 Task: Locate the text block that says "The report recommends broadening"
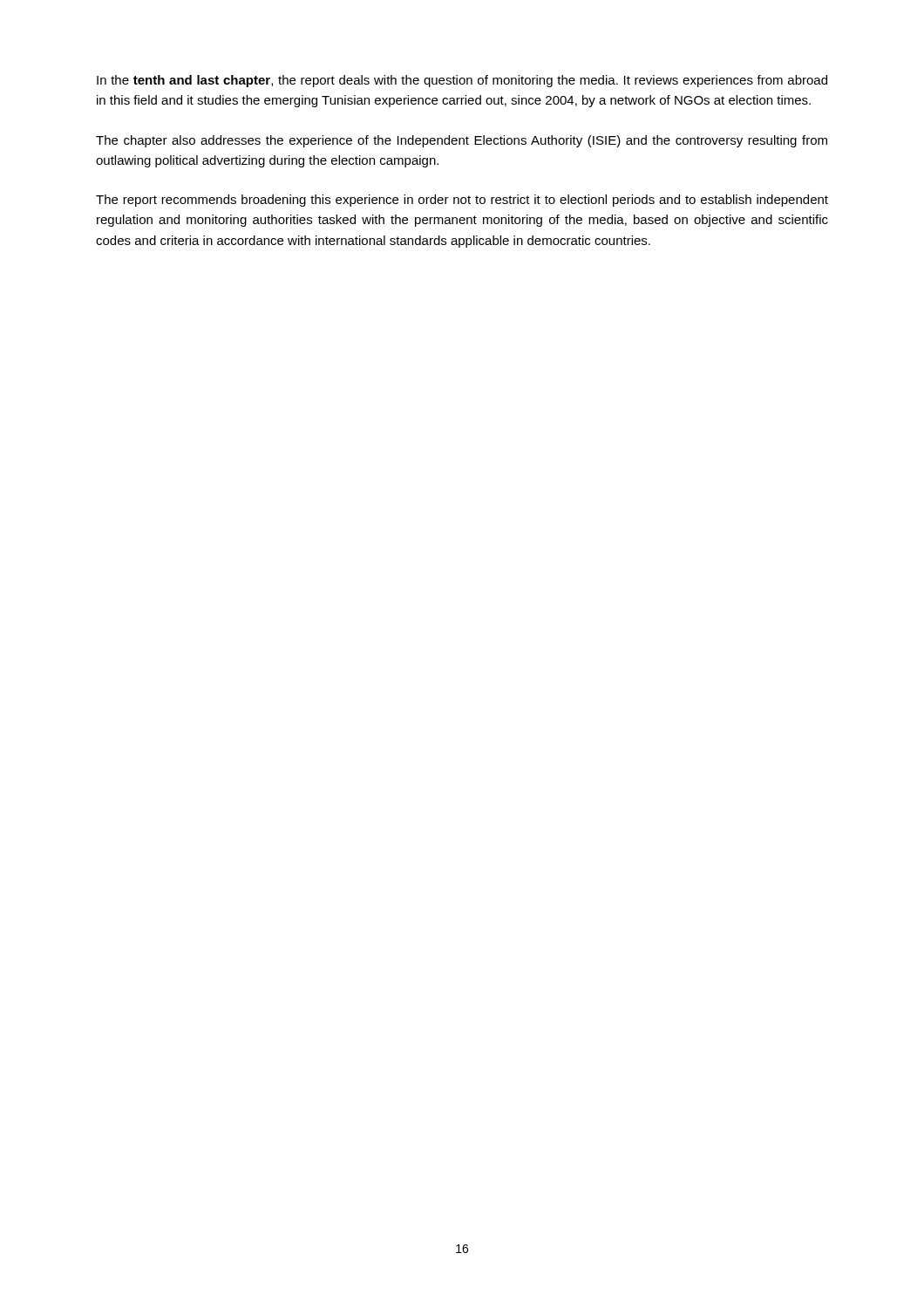(462, 220)
